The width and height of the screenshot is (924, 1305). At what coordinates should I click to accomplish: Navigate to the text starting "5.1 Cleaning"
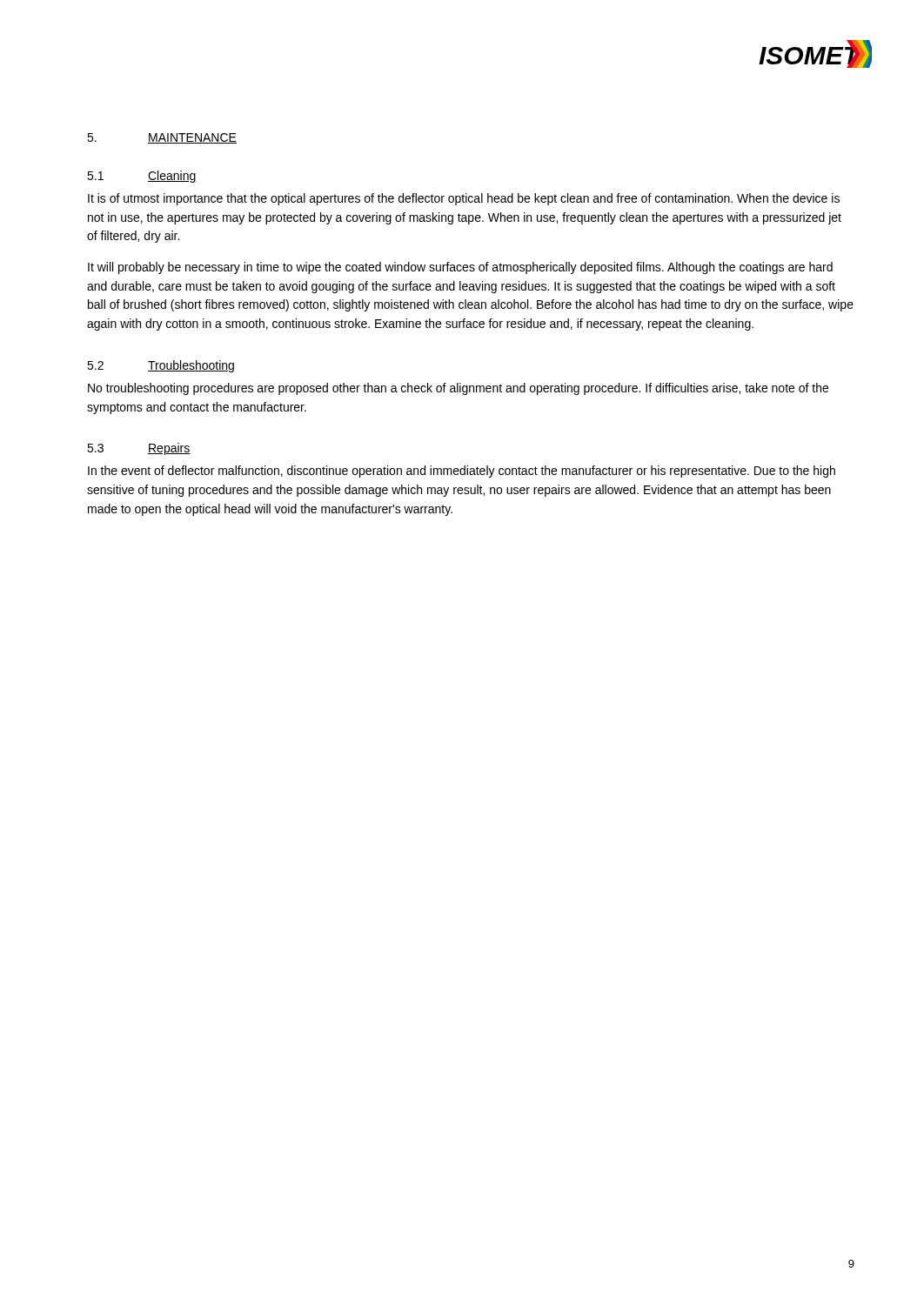click(142, 176)
